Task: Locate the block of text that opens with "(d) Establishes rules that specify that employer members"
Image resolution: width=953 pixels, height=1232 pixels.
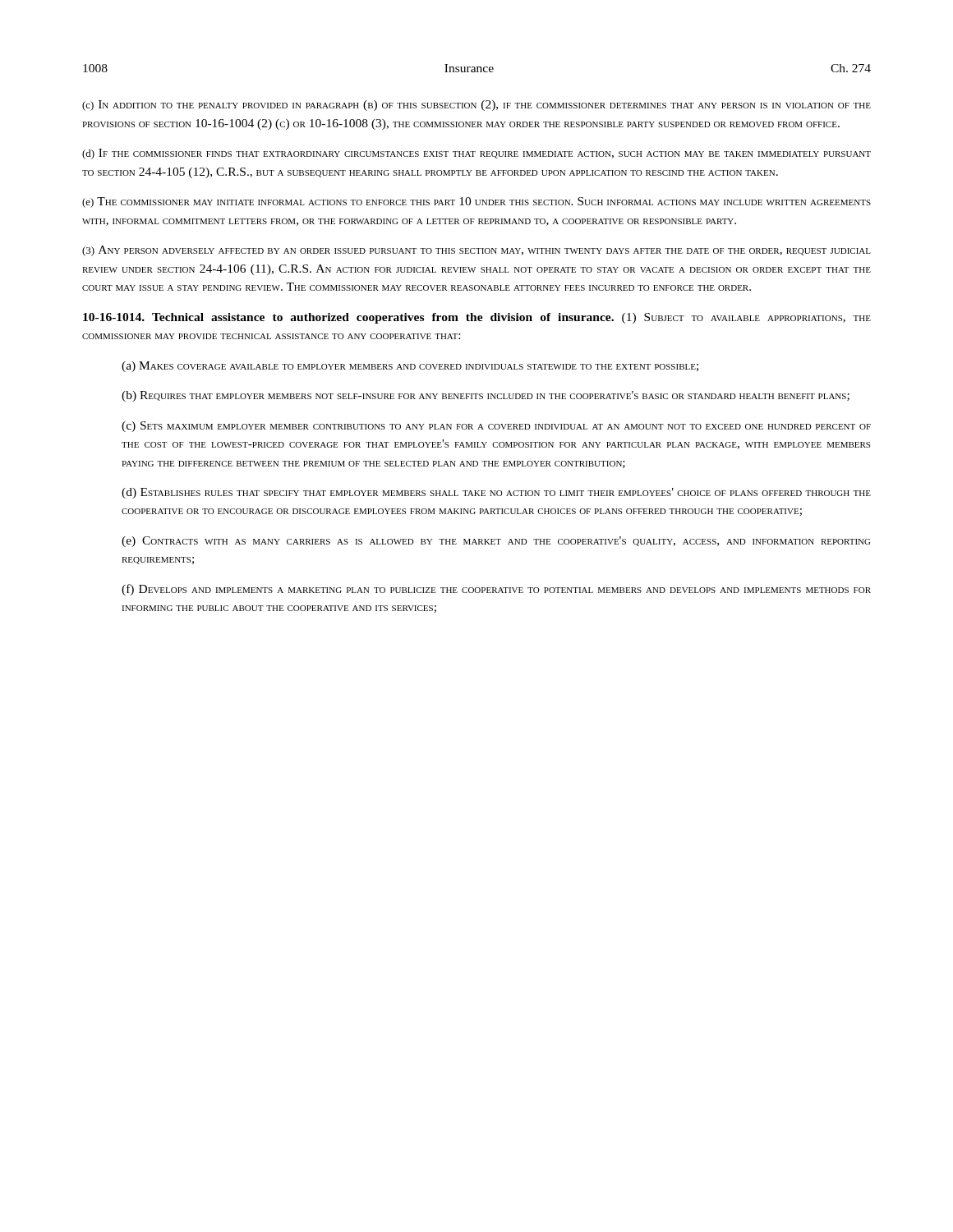Action: click(496, 501)
